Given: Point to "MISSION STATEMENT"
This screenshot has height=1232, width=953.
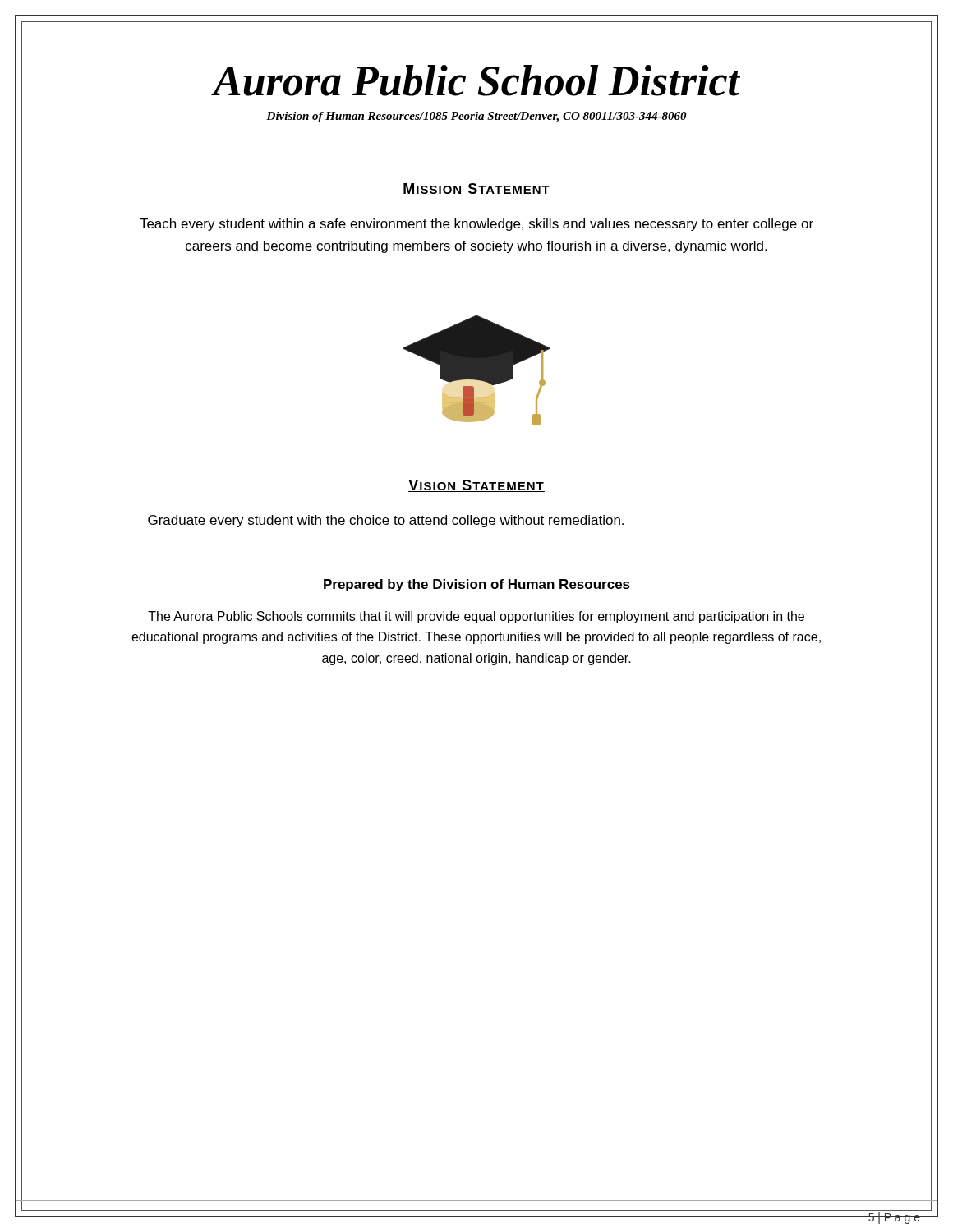Looking at the screenshot, I should click(476, 189).
